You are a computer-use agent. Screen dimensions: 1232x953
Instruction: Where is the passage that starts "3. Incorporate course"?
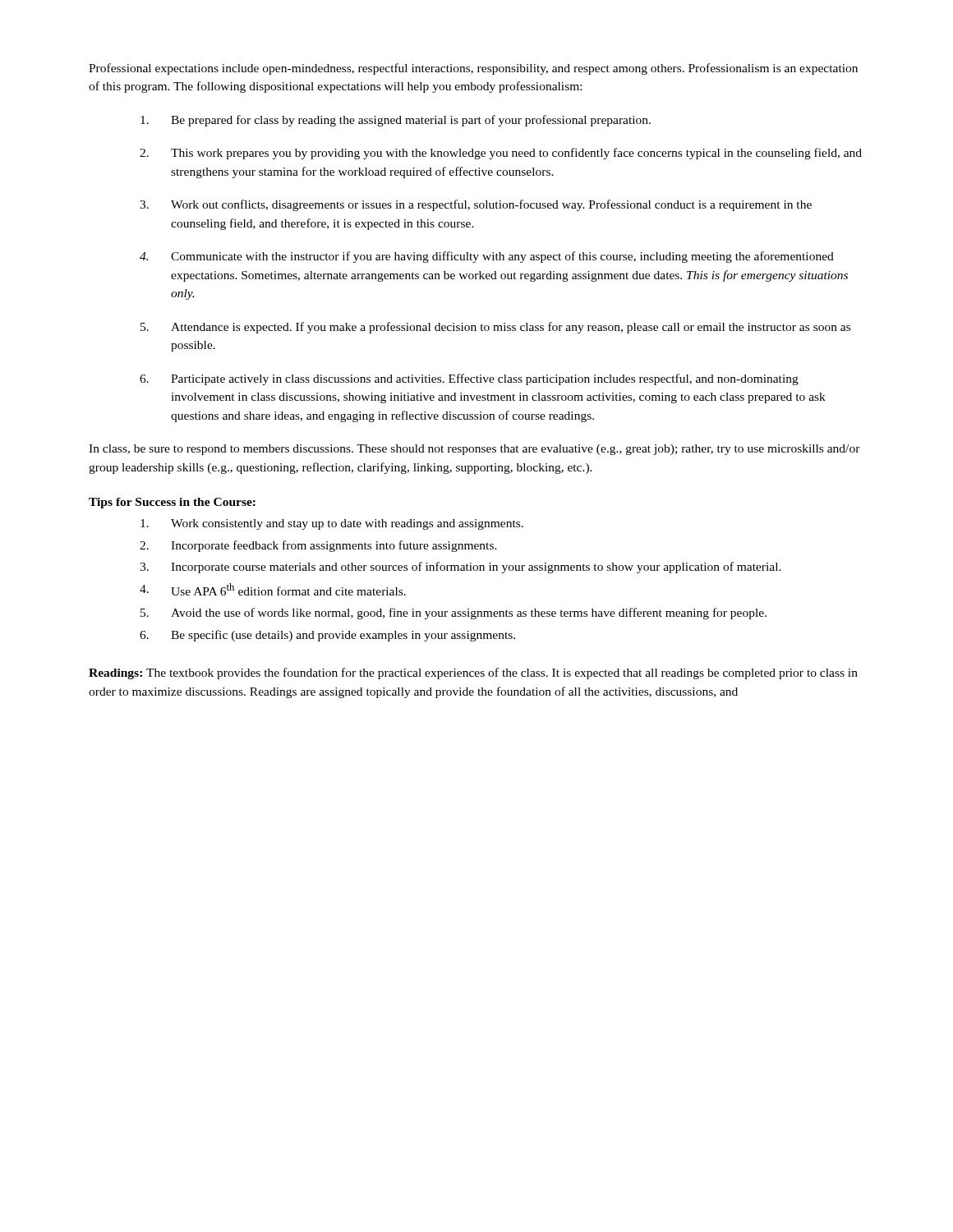tap(498, 567)
